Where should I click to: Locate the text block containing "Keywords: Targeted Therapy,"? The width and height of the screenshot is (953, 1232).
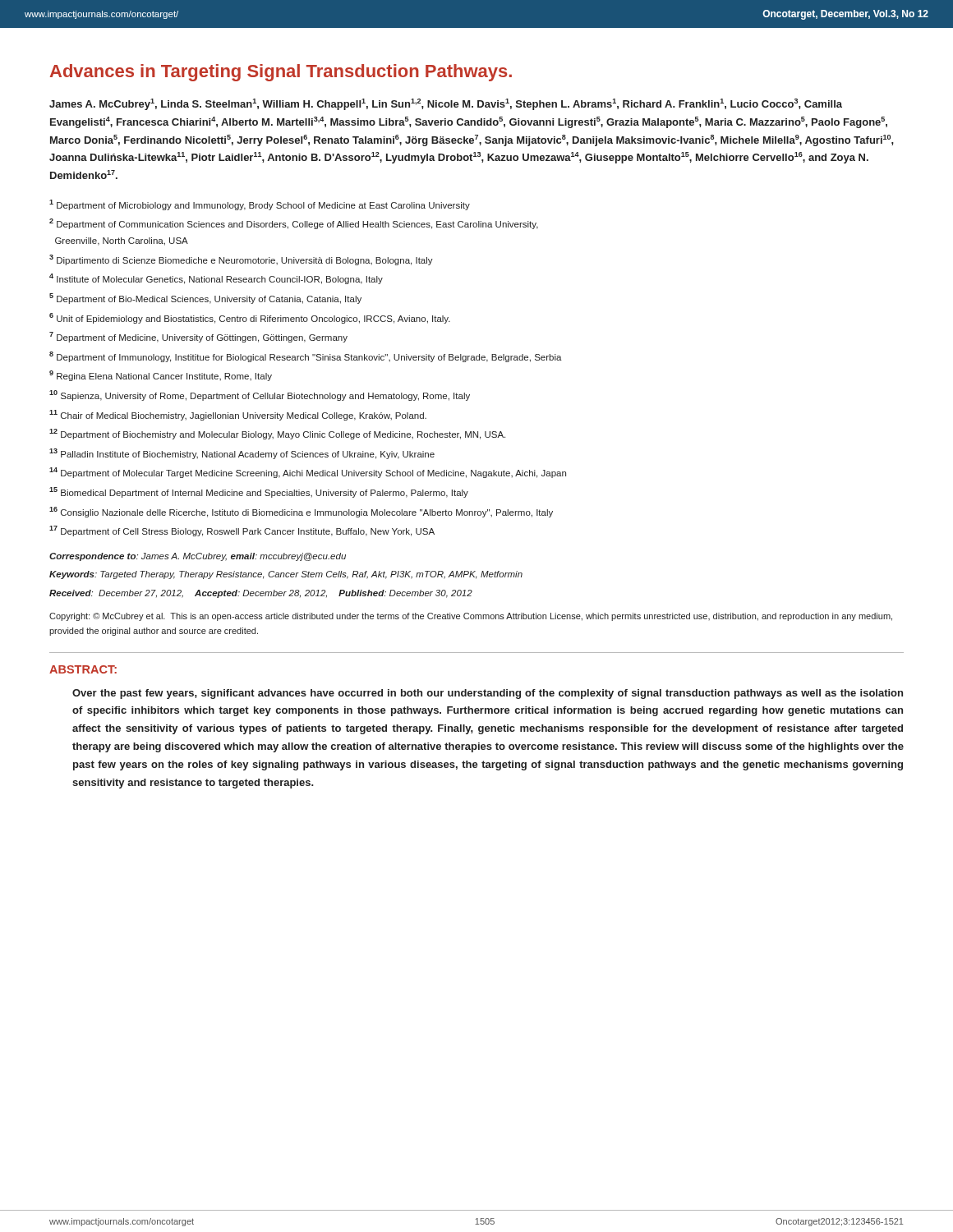286,574
